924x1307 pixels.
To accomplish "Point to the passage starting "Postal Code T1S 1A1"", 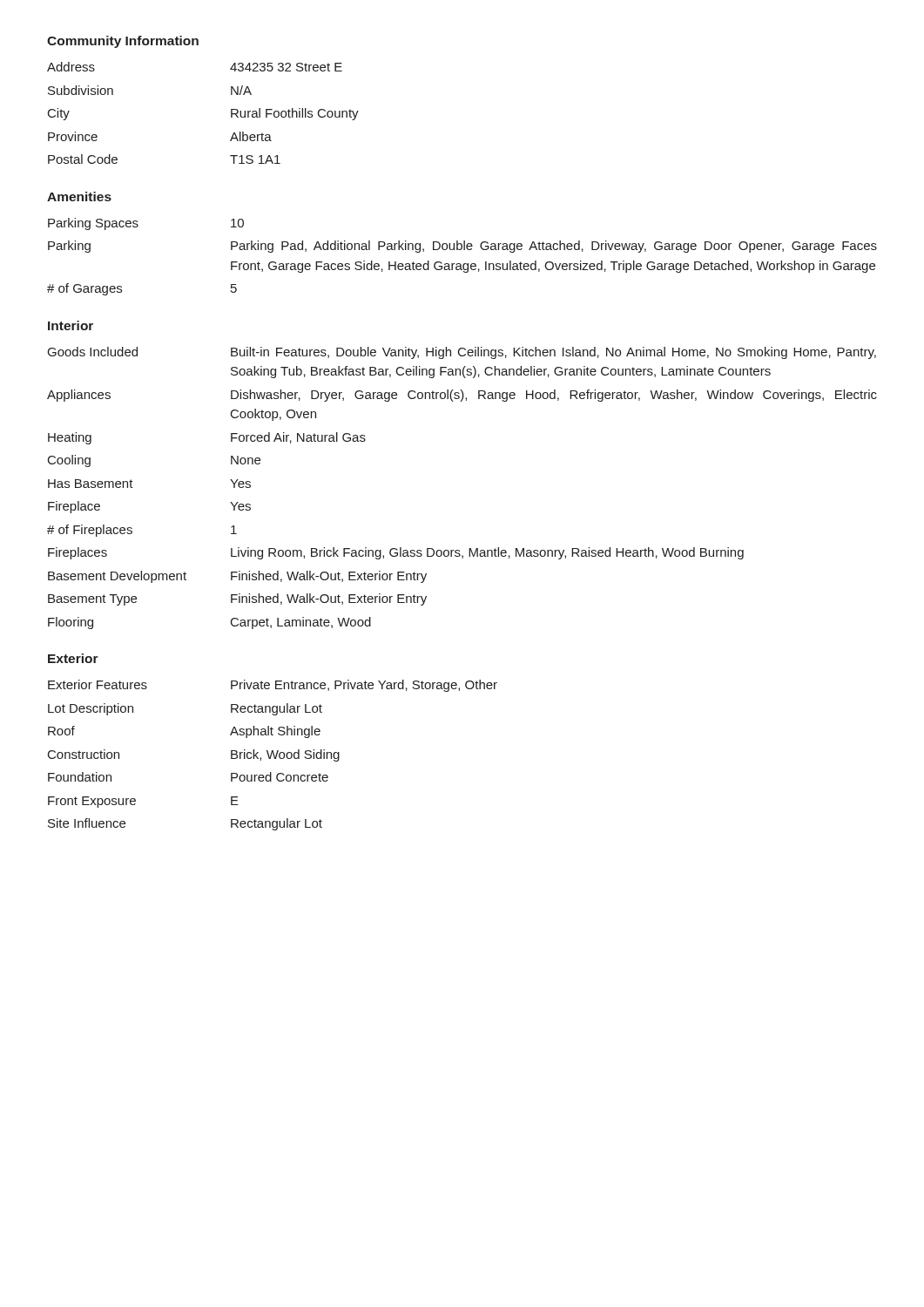I will (x=76, y=160).
